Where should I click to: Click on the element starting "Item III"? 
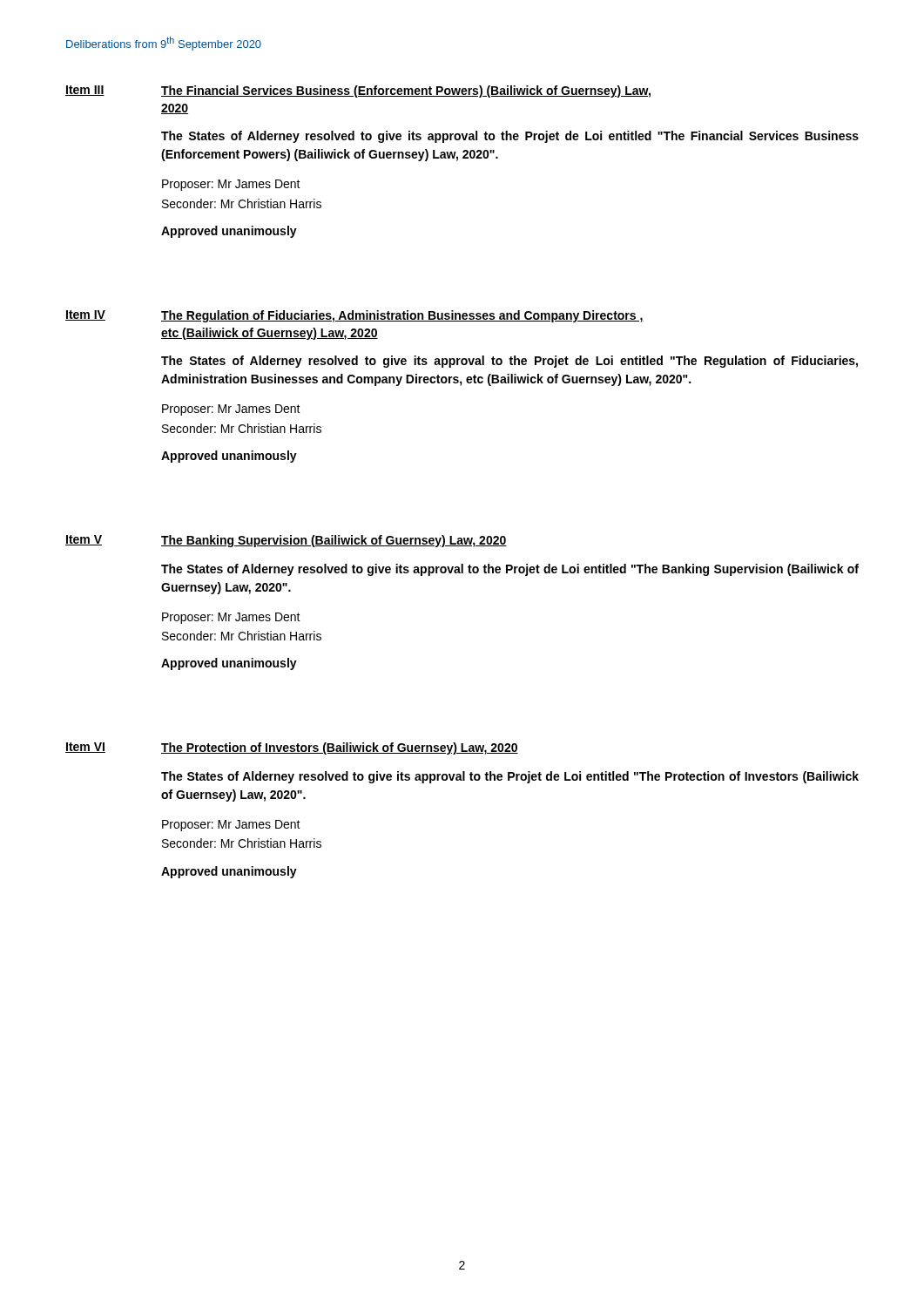click(85, 90)
